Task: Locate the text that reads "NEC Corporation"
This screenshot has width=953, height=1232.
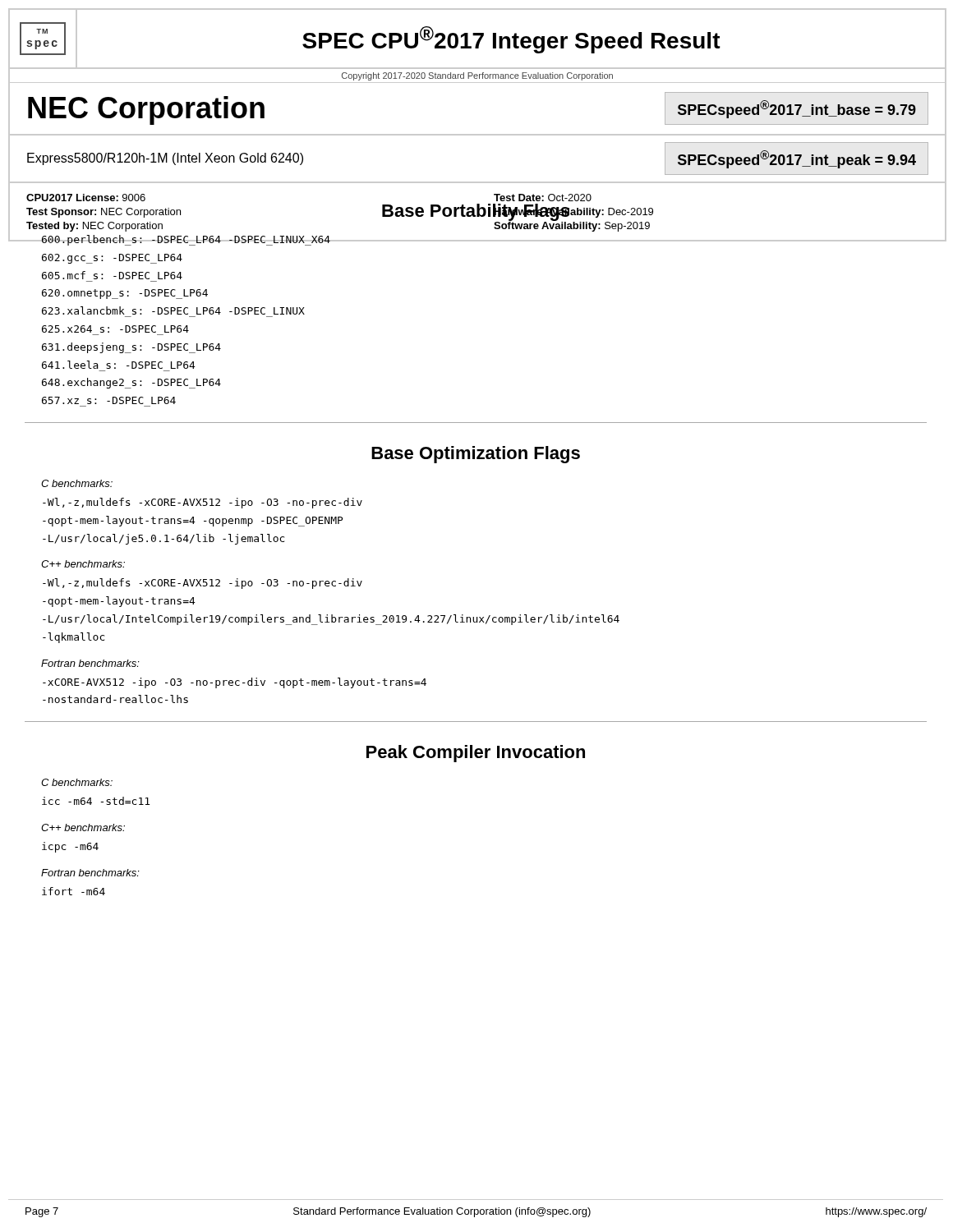Action: tap(146, 108)
